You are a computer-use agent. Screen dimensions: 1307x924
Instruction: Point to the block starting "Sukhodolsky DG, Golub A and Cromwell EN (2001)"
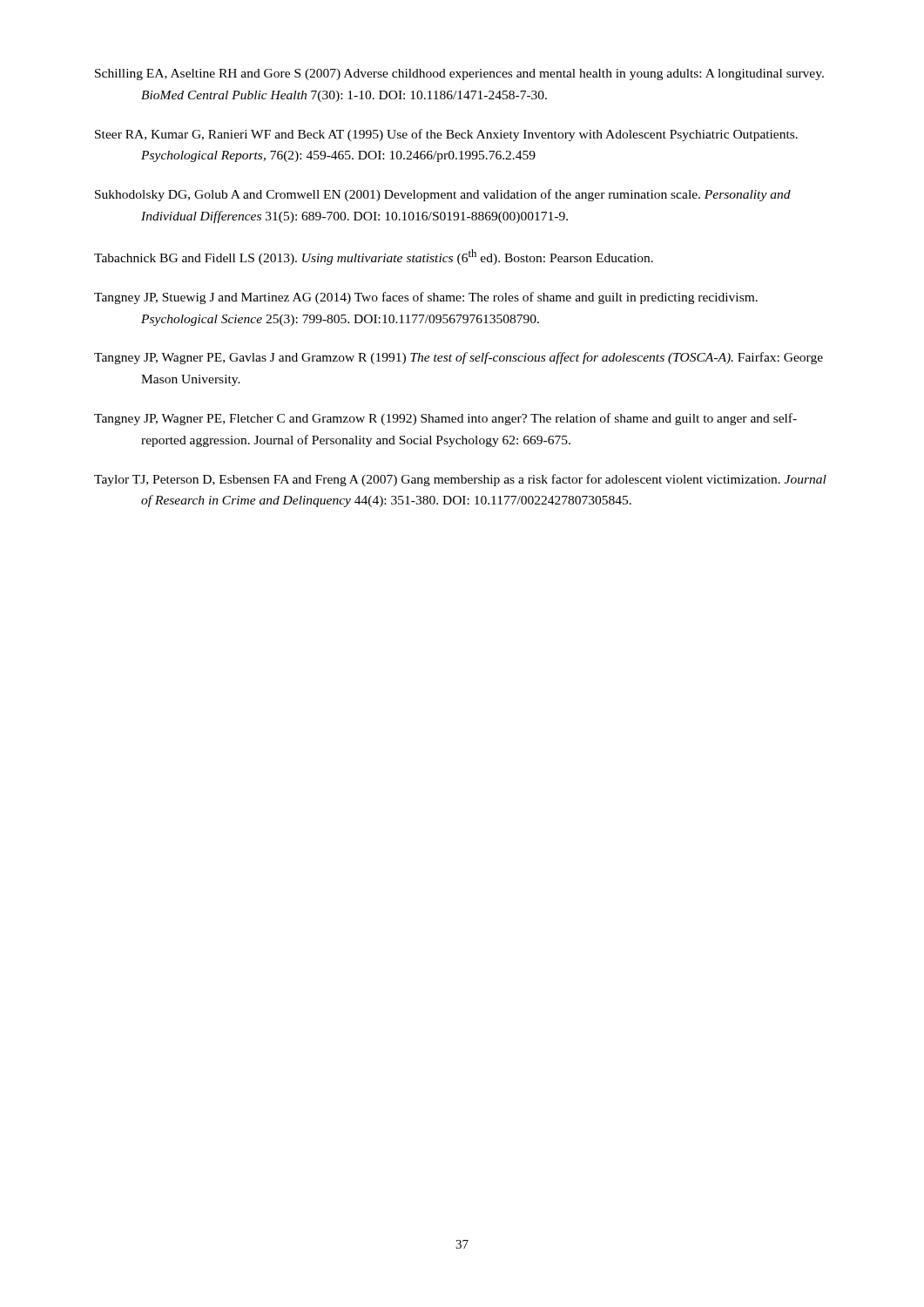point(442,205)
